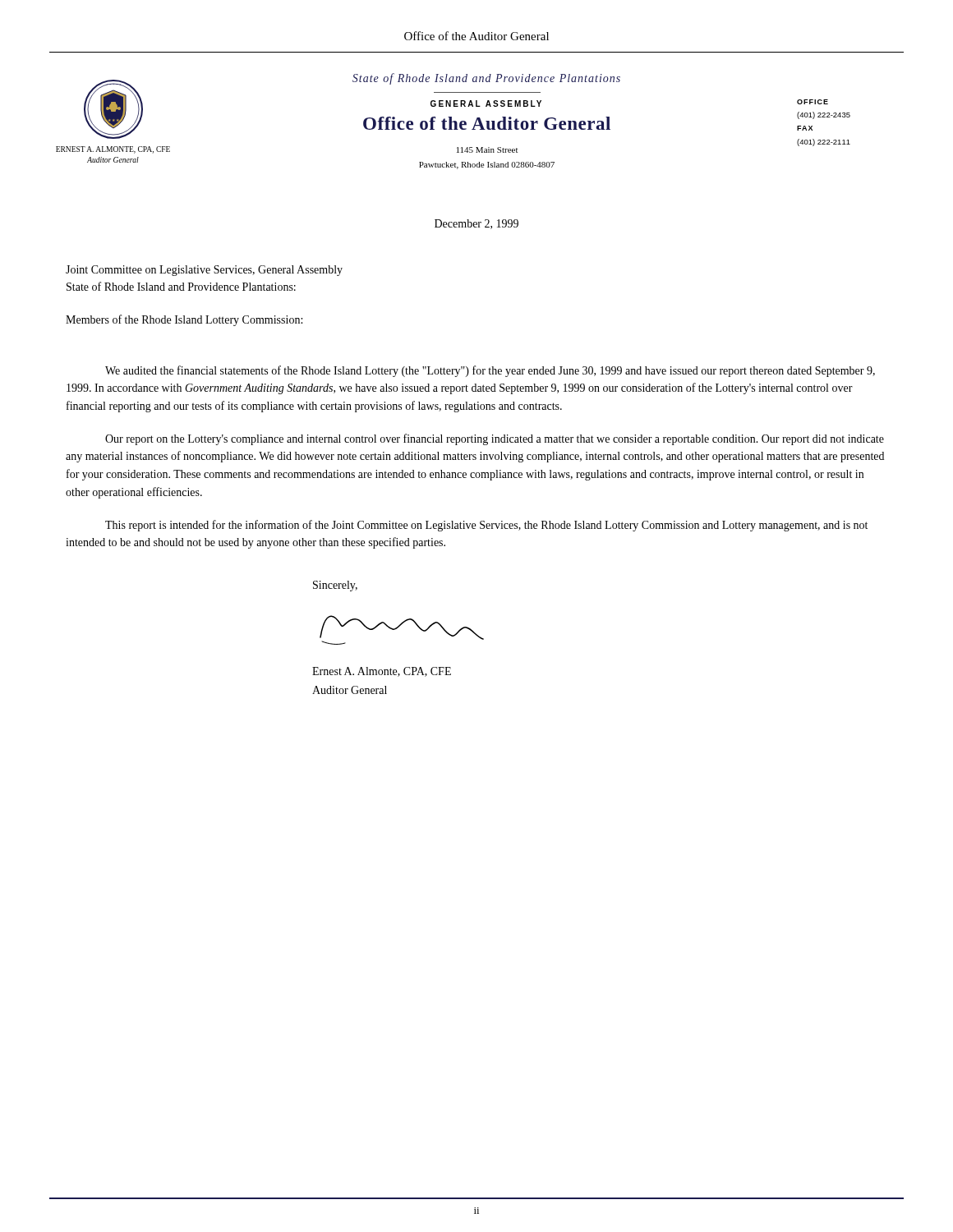Locate the text block that says "Joint Committee on Legislative Services, General"
953x1232 pixels.
tap(204, 278)
